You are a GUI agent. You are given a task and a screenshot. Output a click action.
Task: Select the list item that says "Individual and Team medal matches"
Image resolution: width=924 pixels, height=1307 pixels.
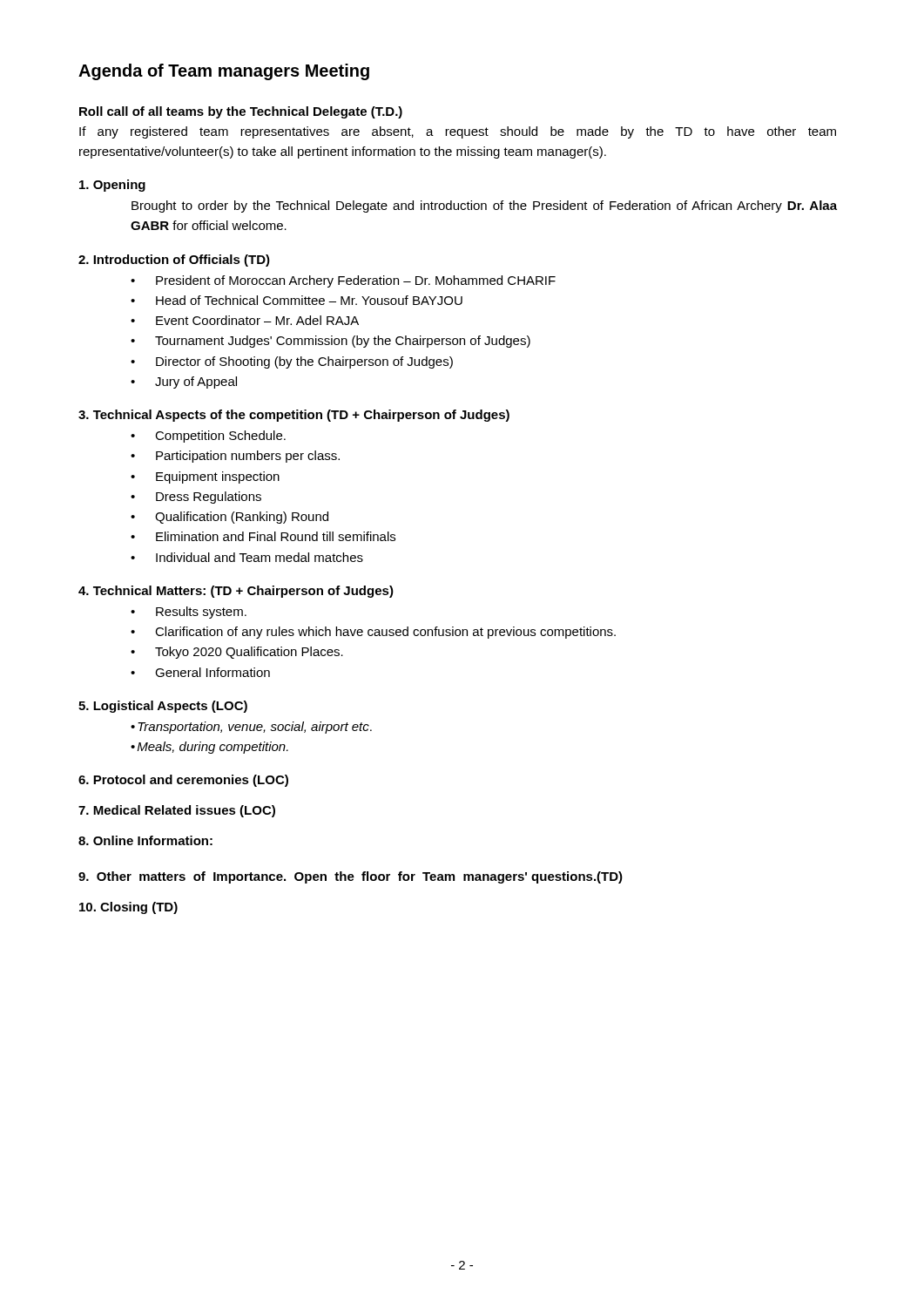click(247, 557)
